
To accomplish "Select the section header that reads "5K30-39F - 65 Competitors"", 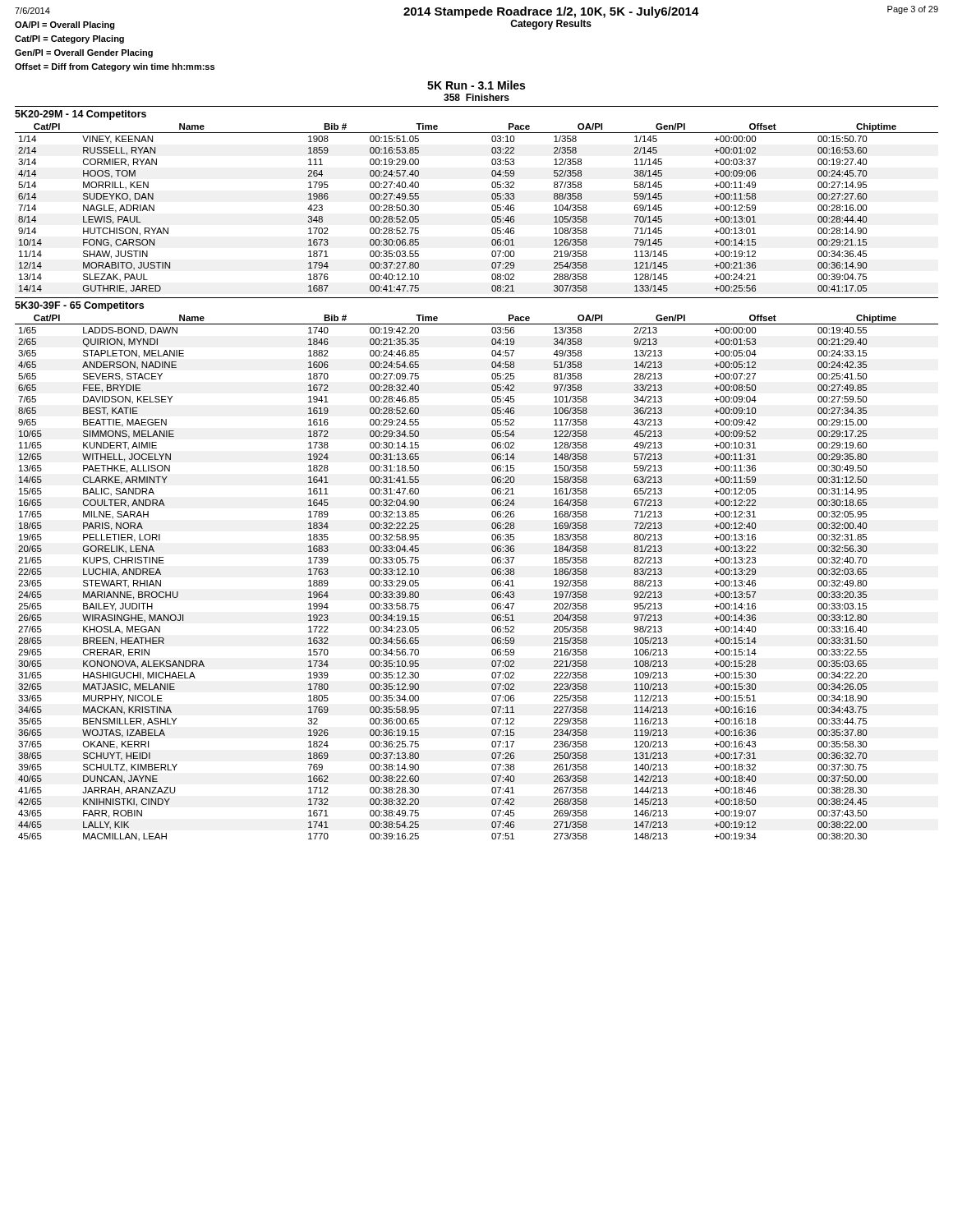I will tap(80, 306).
